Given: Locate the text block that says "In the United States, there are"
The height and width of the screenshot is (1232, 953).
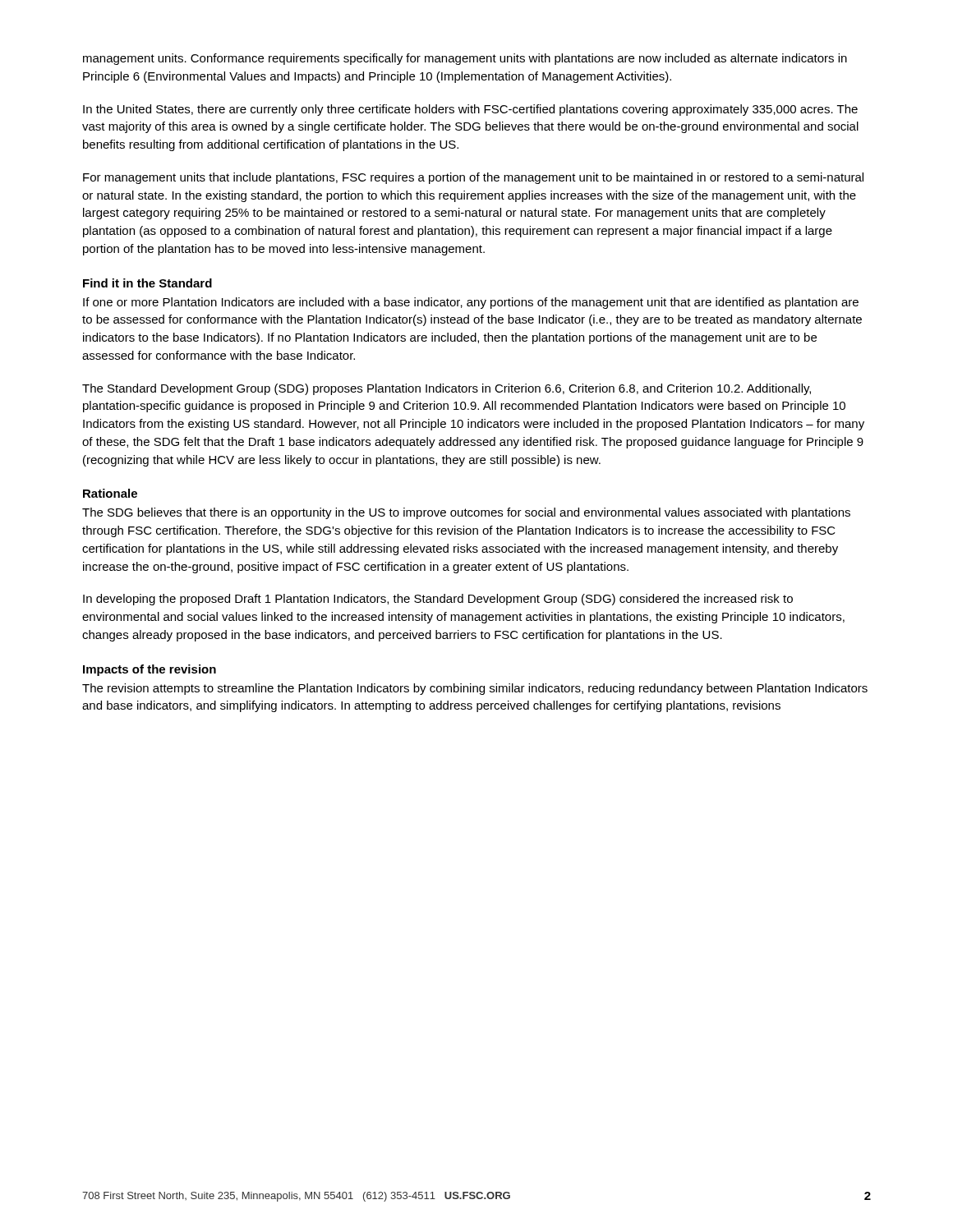Looking at the screenshot, I should pyautogui.click(x=470, y=126).
